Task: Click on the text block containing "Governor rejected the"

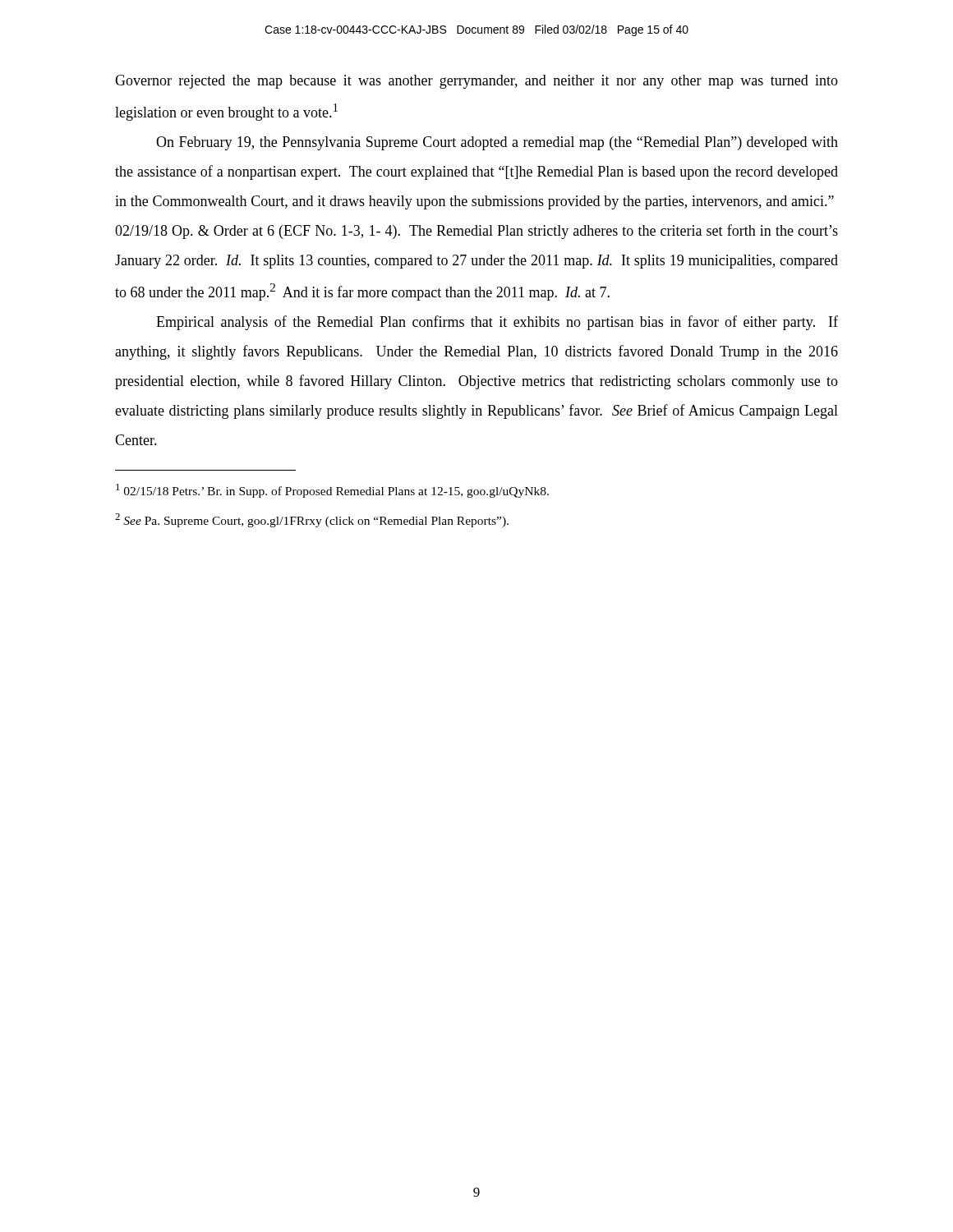Action: point(476,82)
